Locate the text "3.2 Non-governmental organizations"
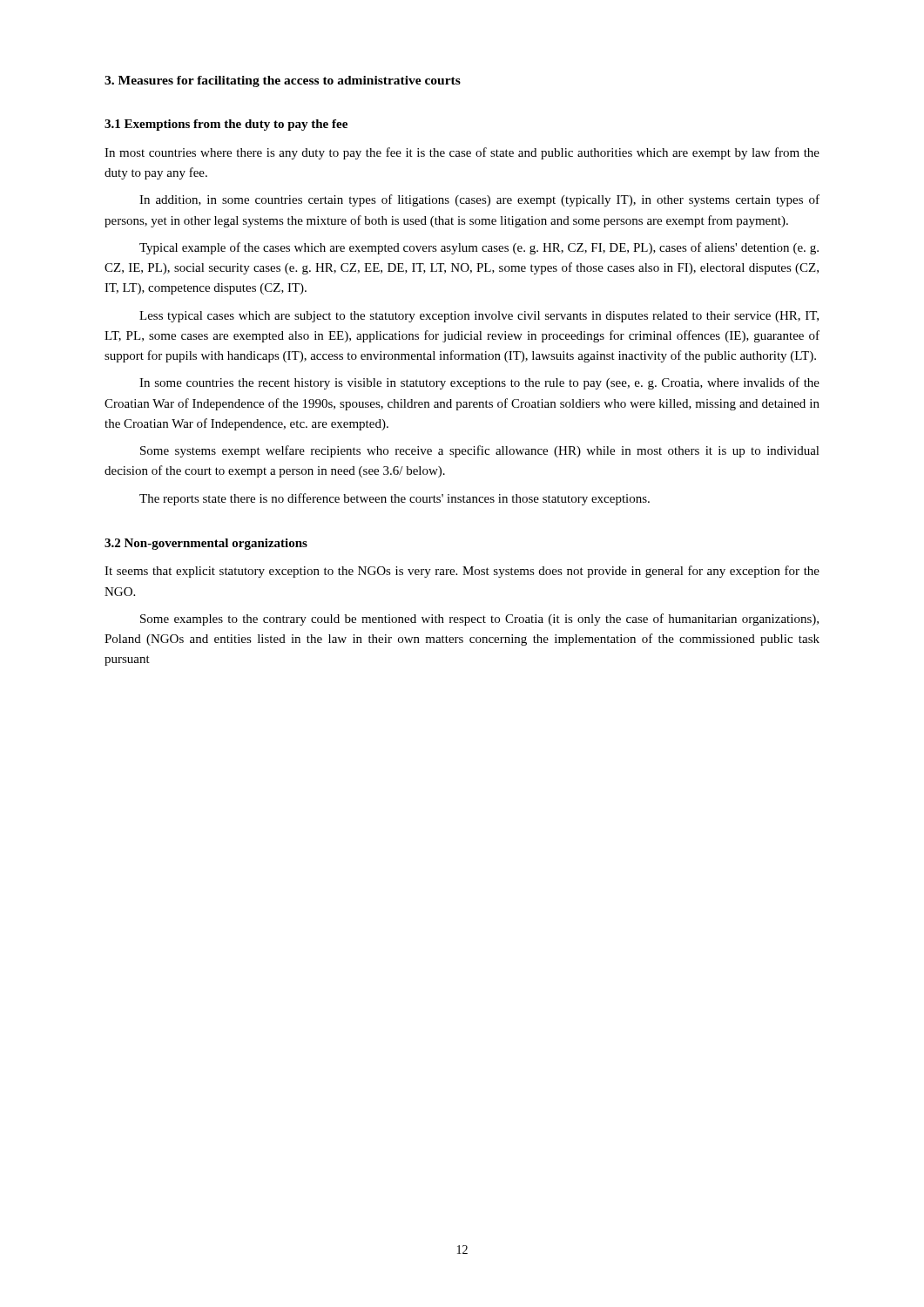This screenshot has height=1307, width=924. tap(206, 544)
